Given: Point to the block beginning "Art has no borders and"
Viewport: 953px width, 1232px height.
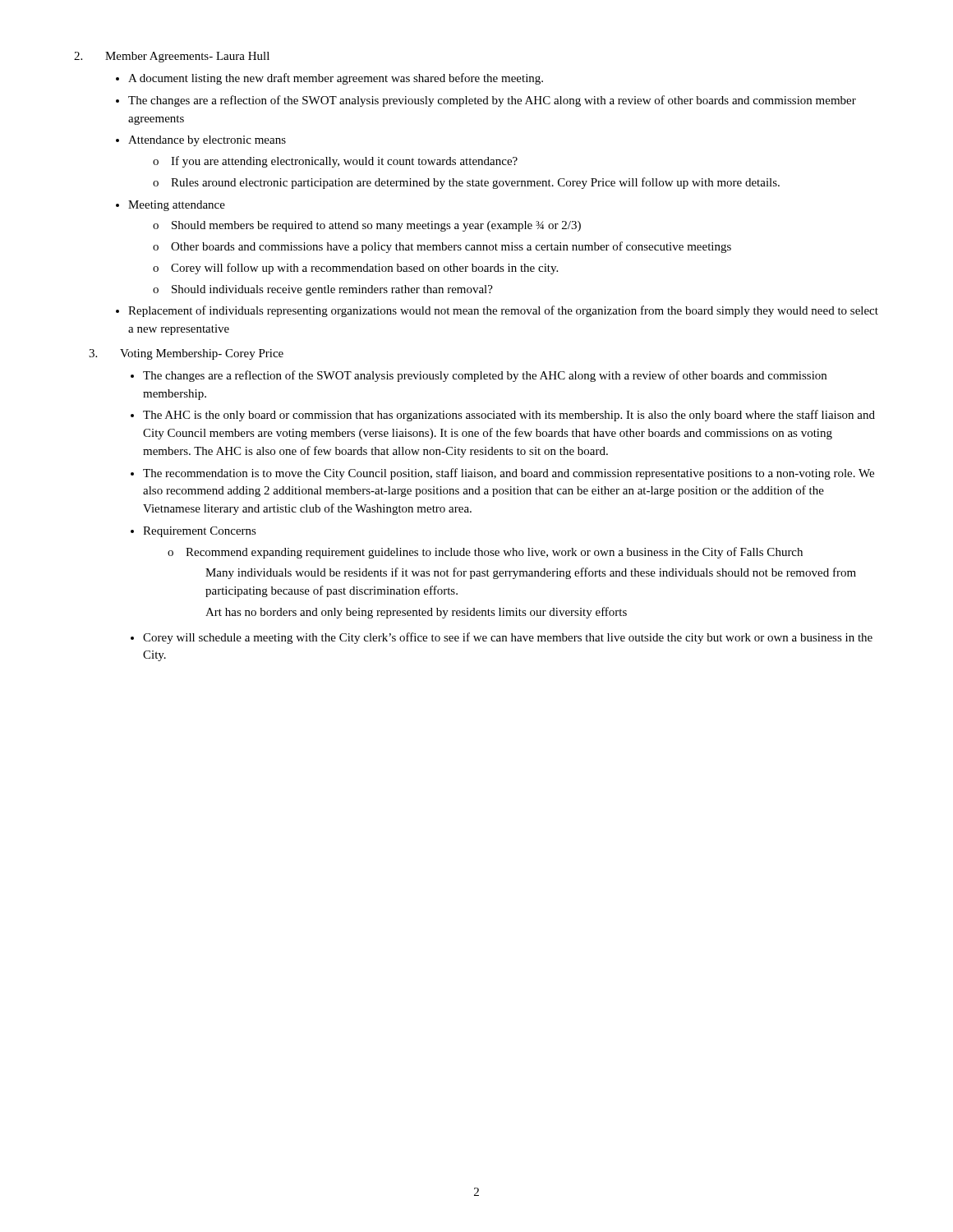Looking at the screenshot, I should [x=416, y=612].
